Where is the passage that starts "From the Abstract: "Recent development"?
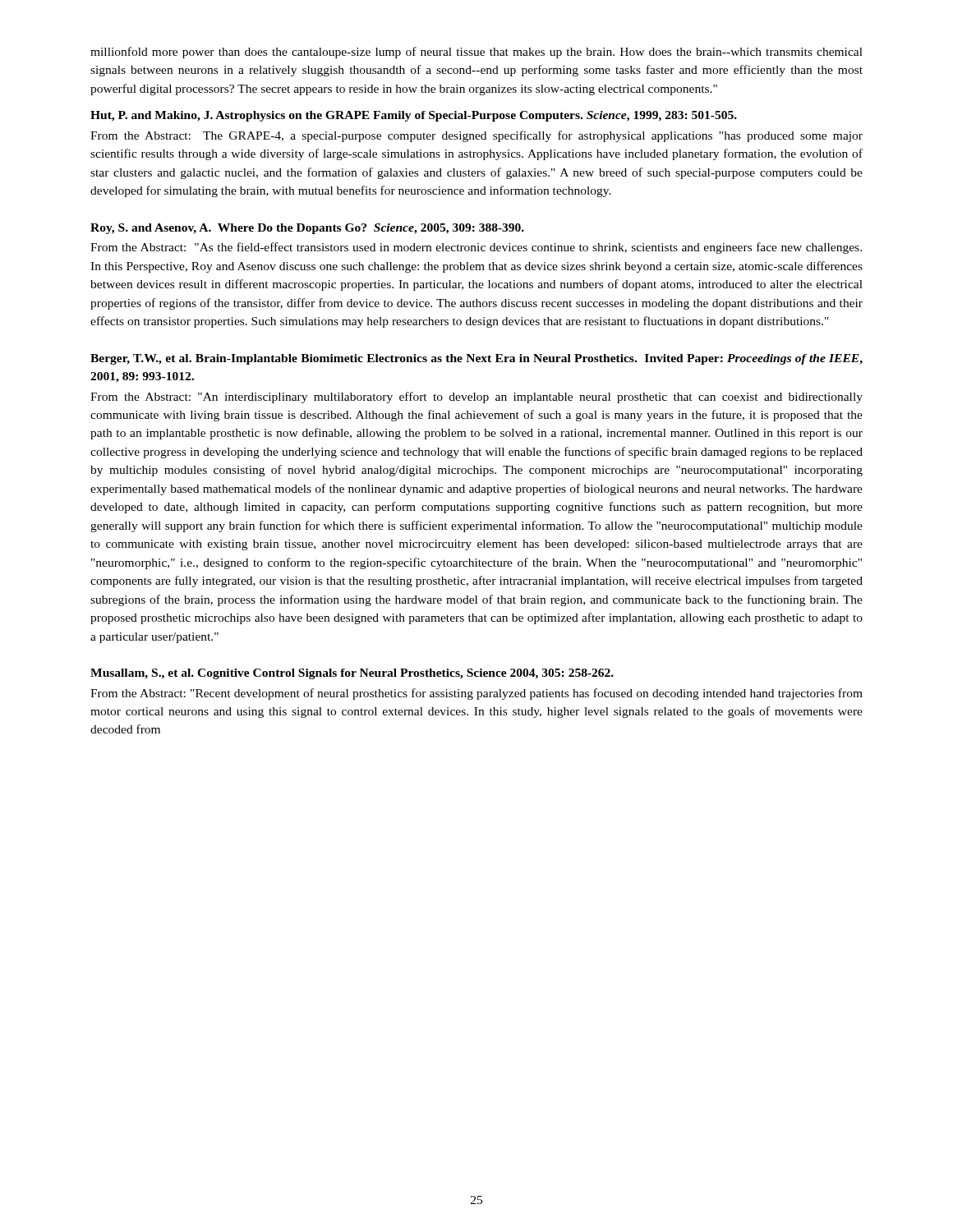The height and width of the screenshot is (1232, 953). pos(476,711)
